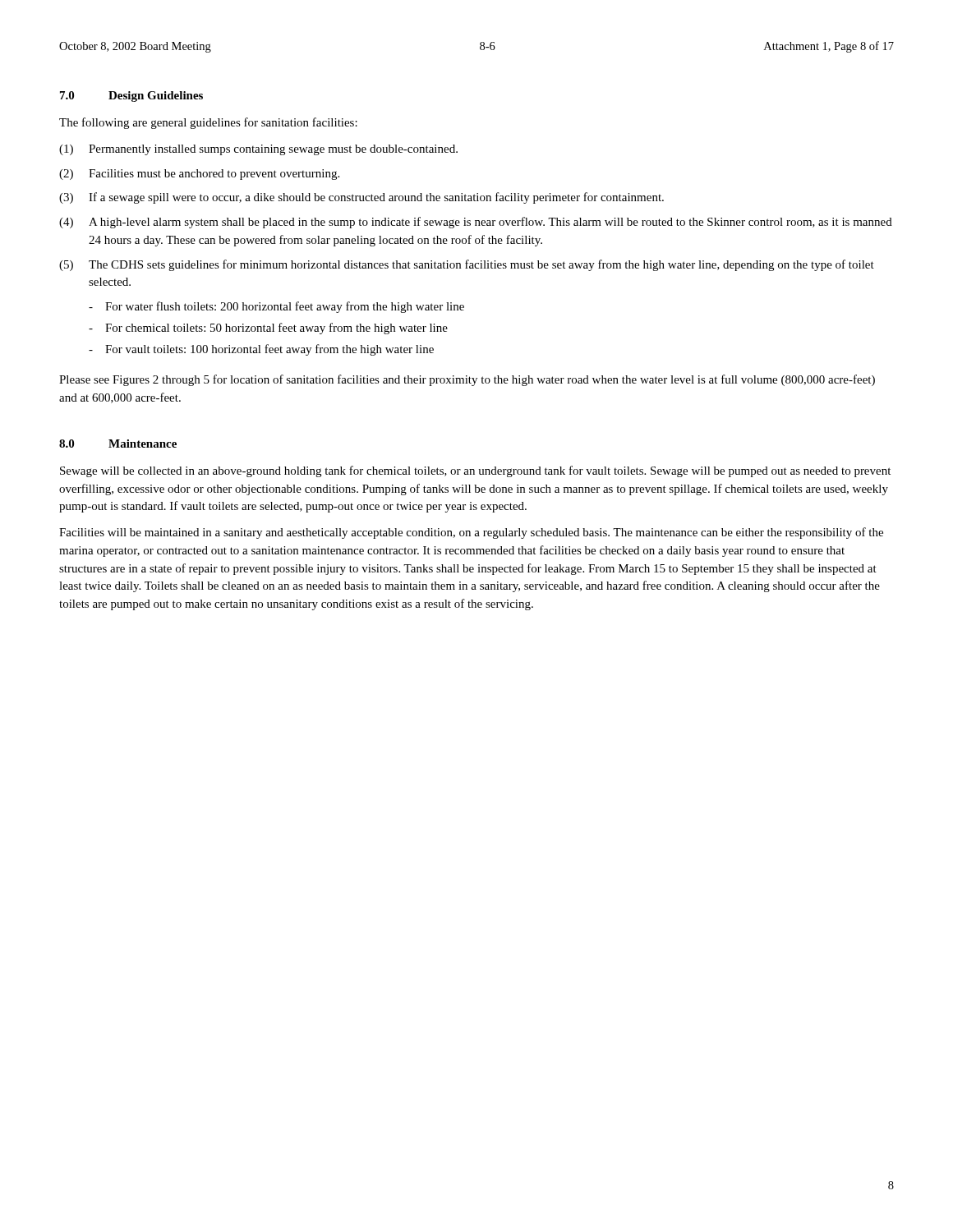Find the list item with the text "(5) The CDHS sets"
953x1232 pixels.
click(x=467, y=265)
